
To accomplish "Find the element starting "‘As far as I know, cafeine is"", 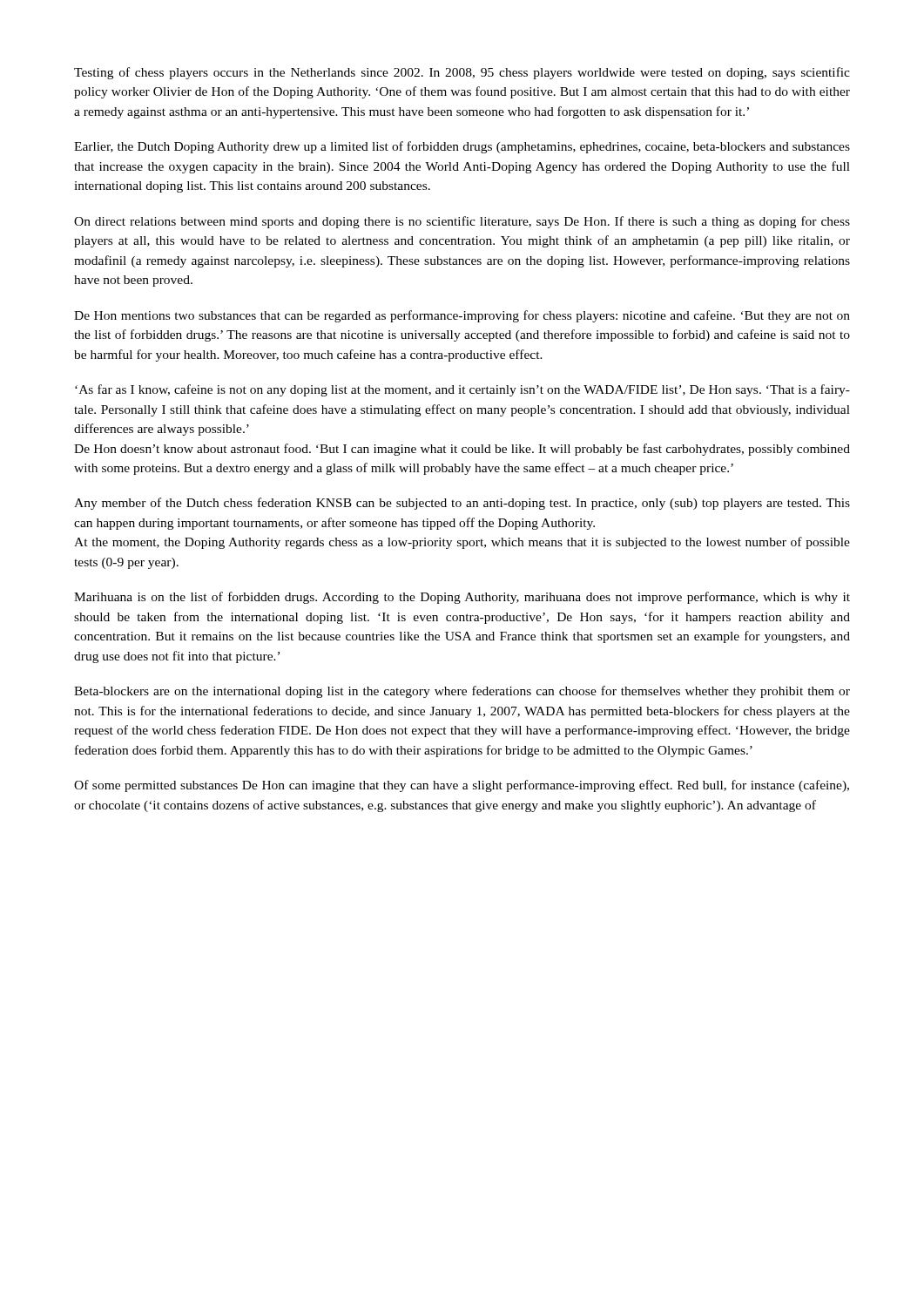I will coord(462,390).
